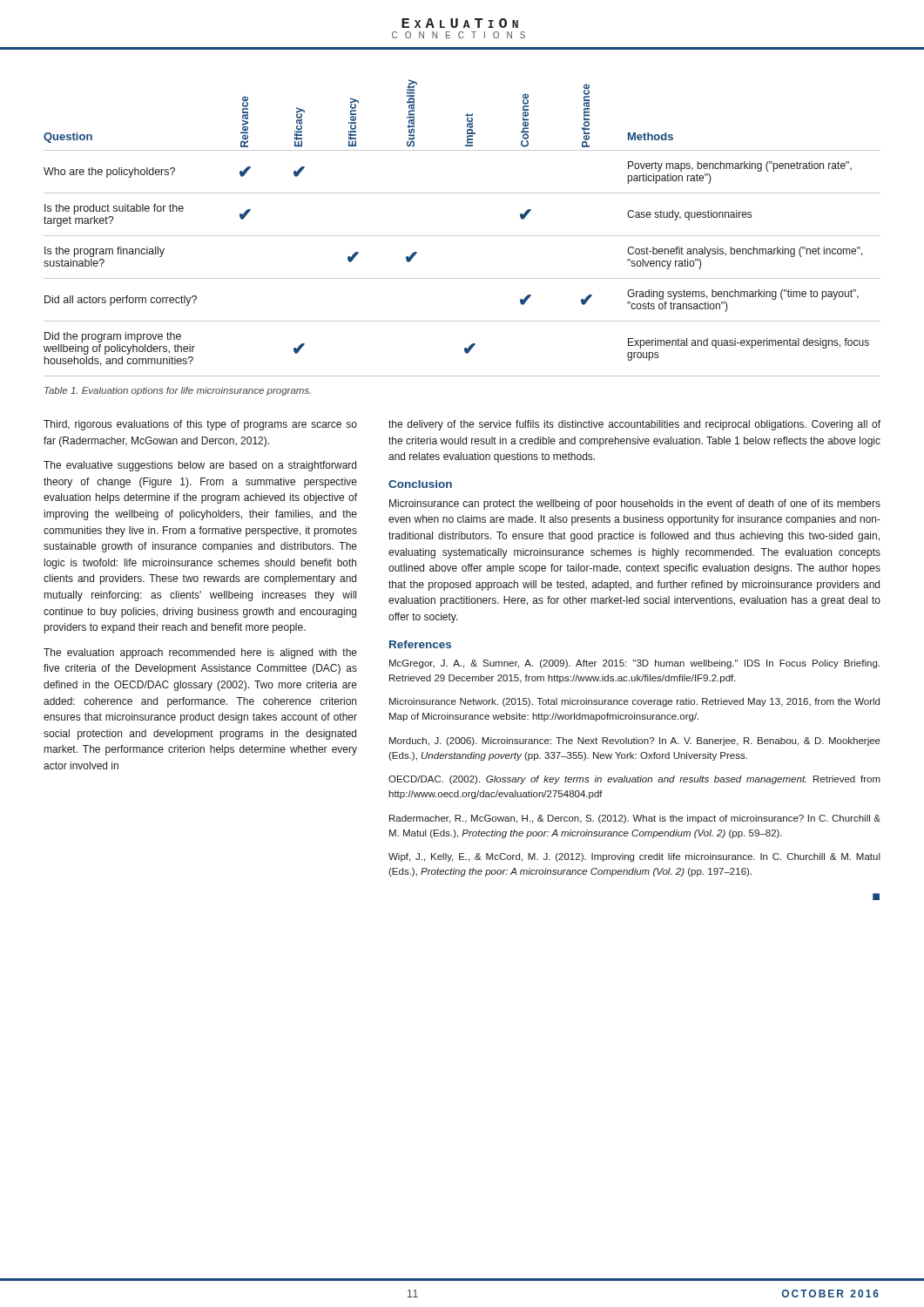Click the passage that begins "the delivery of the service"
Viewport: 924px width, 1307px height.
634,441
